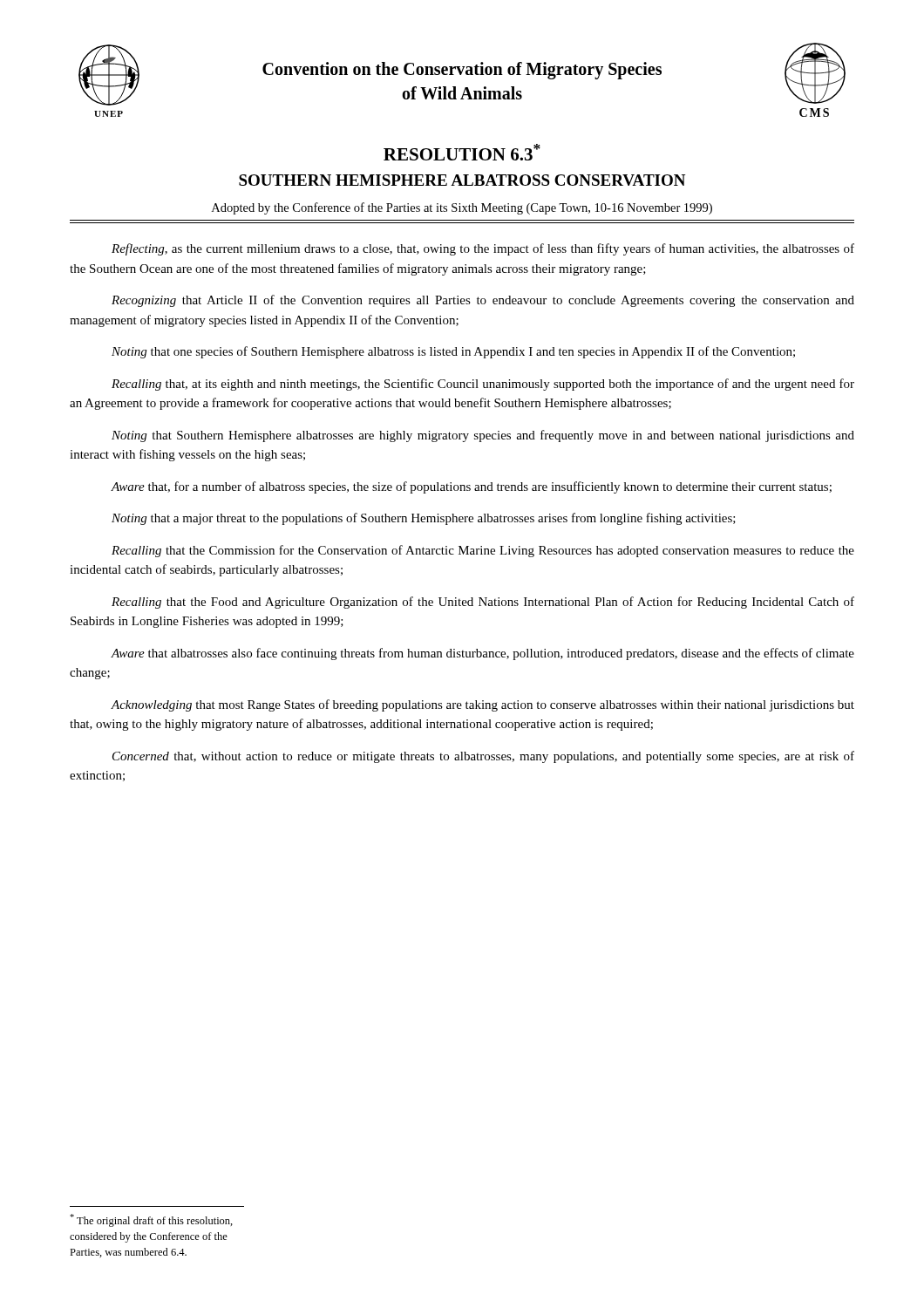
Task: Click on the text block with the text "Noting that one species of"
Action: 454,351
